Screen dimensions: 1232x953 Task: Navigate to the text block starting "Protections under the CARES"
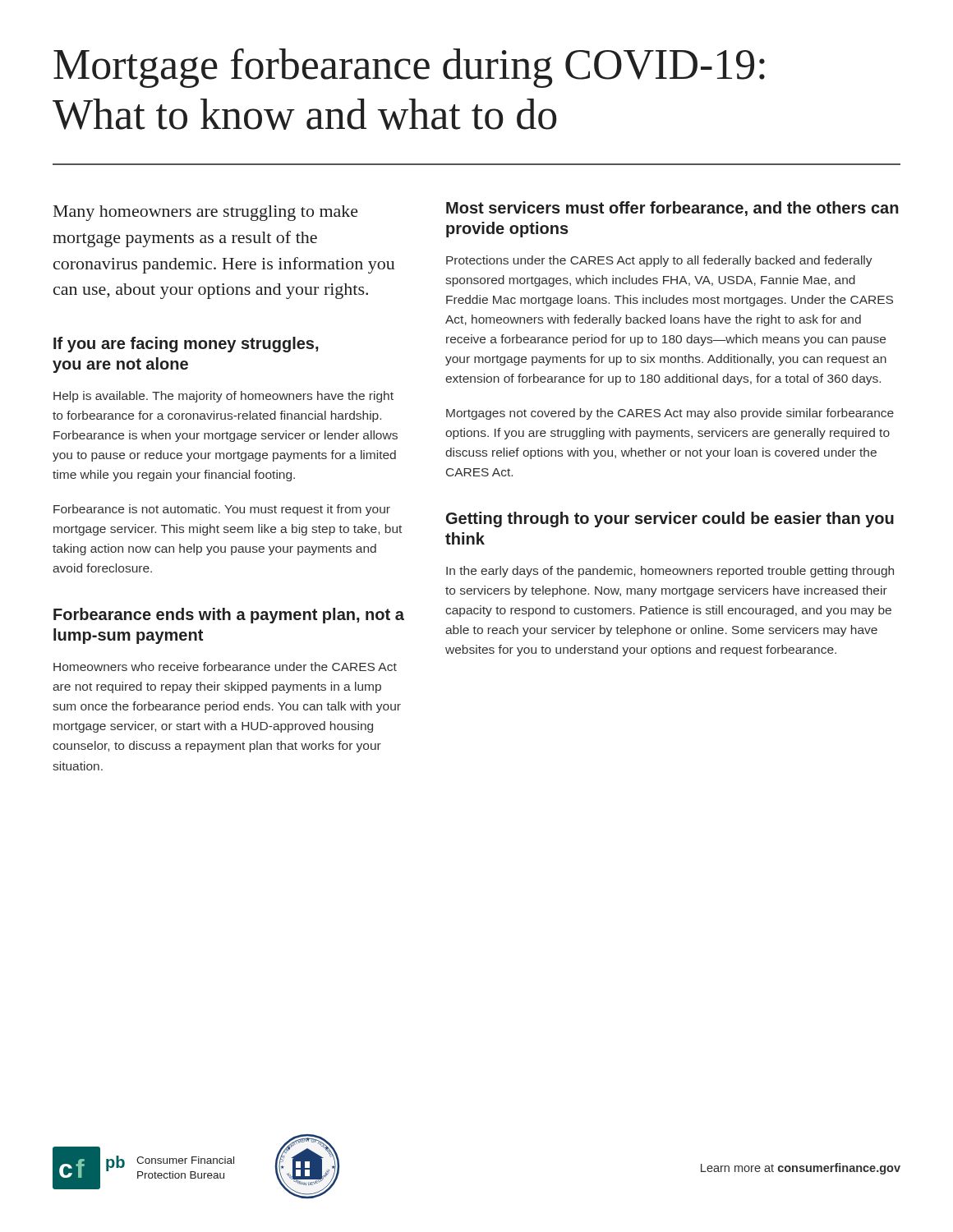click(x=673, y=319)
